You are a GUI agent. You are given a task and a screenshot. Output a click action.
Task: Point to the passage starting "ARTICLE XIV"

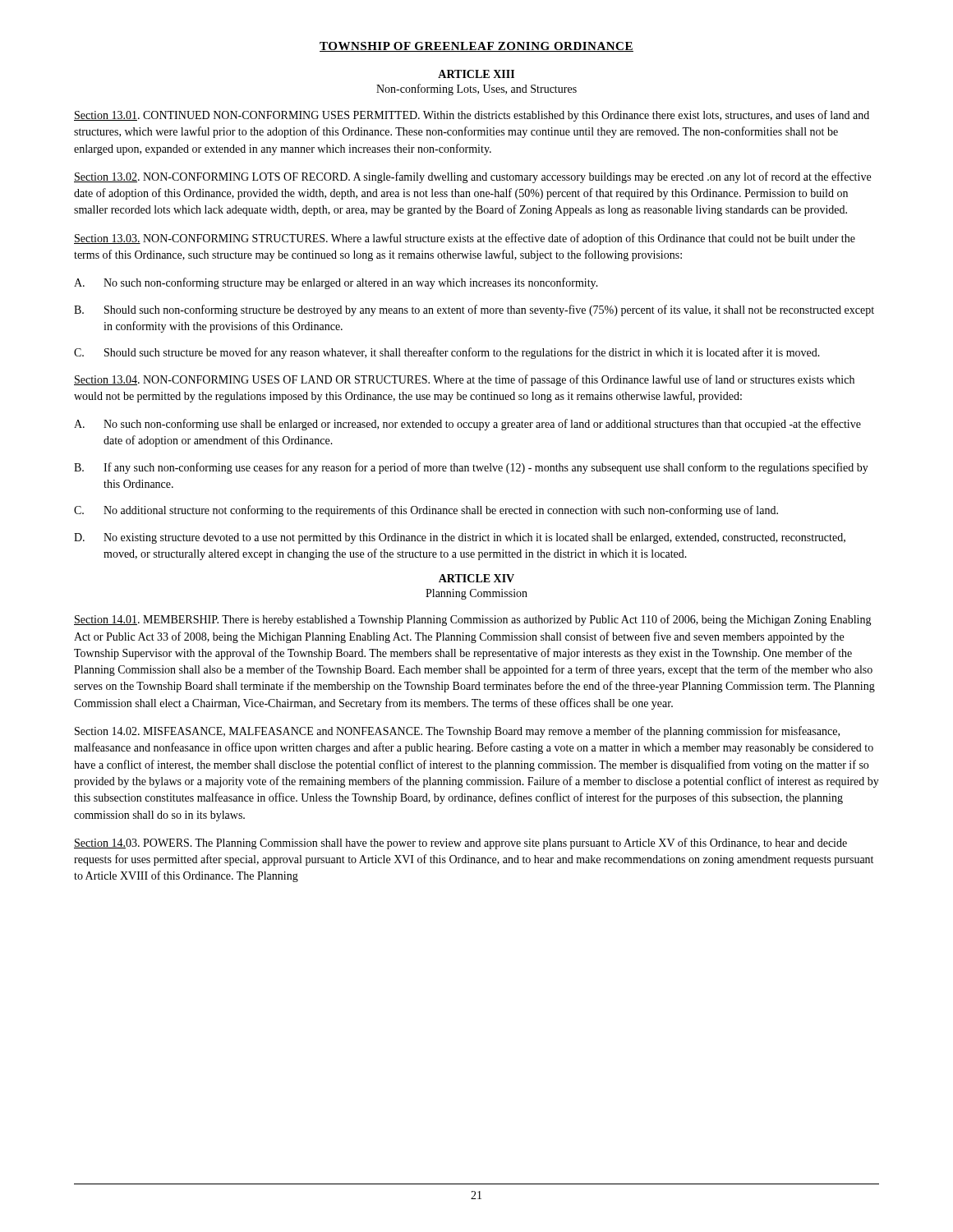[x=476, y=579]
